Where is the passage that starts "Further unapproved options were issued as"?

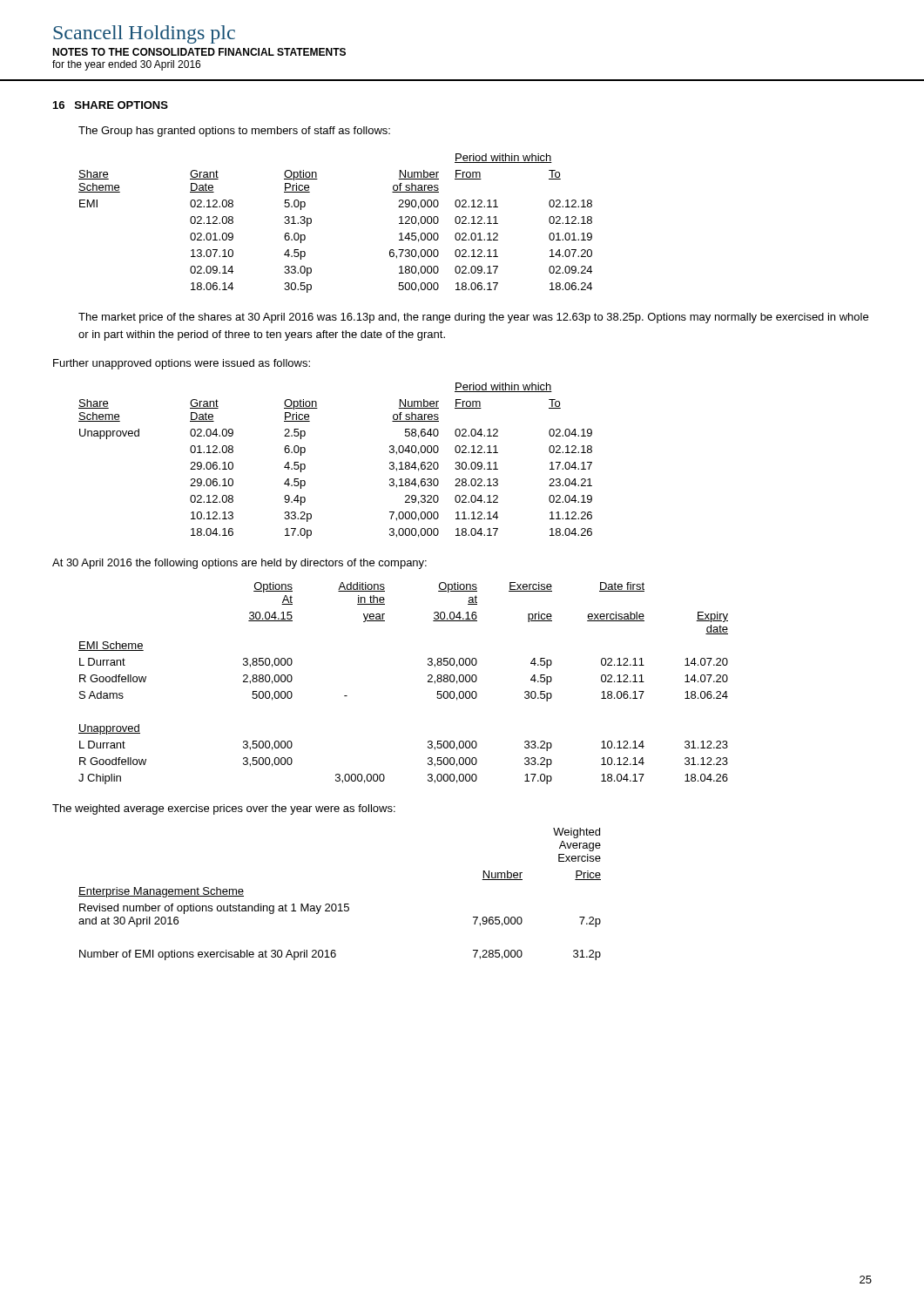tap(182, 363)
